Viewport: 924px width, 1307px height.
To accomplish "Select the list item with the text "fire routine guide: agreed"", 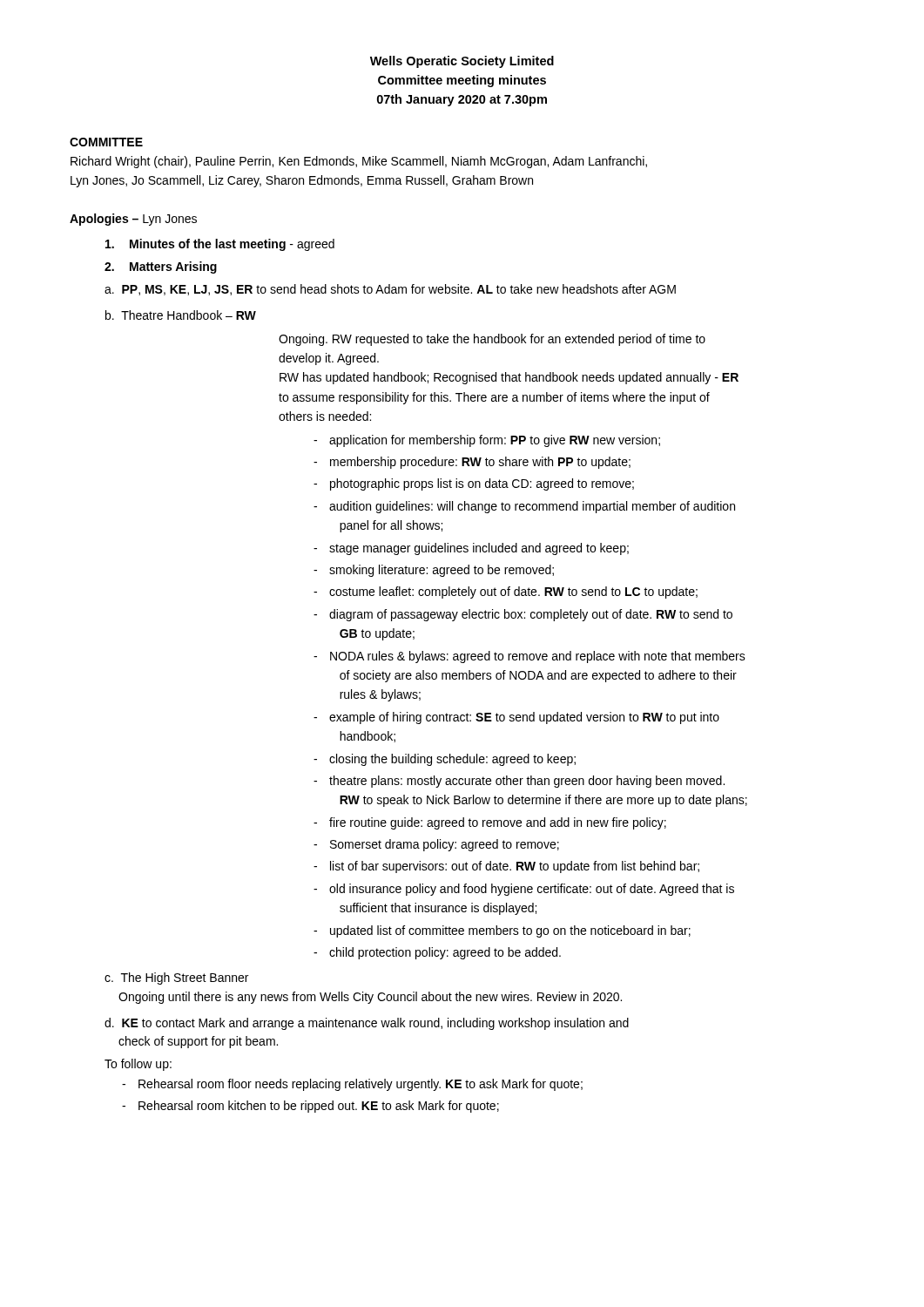I will [498, 822].
